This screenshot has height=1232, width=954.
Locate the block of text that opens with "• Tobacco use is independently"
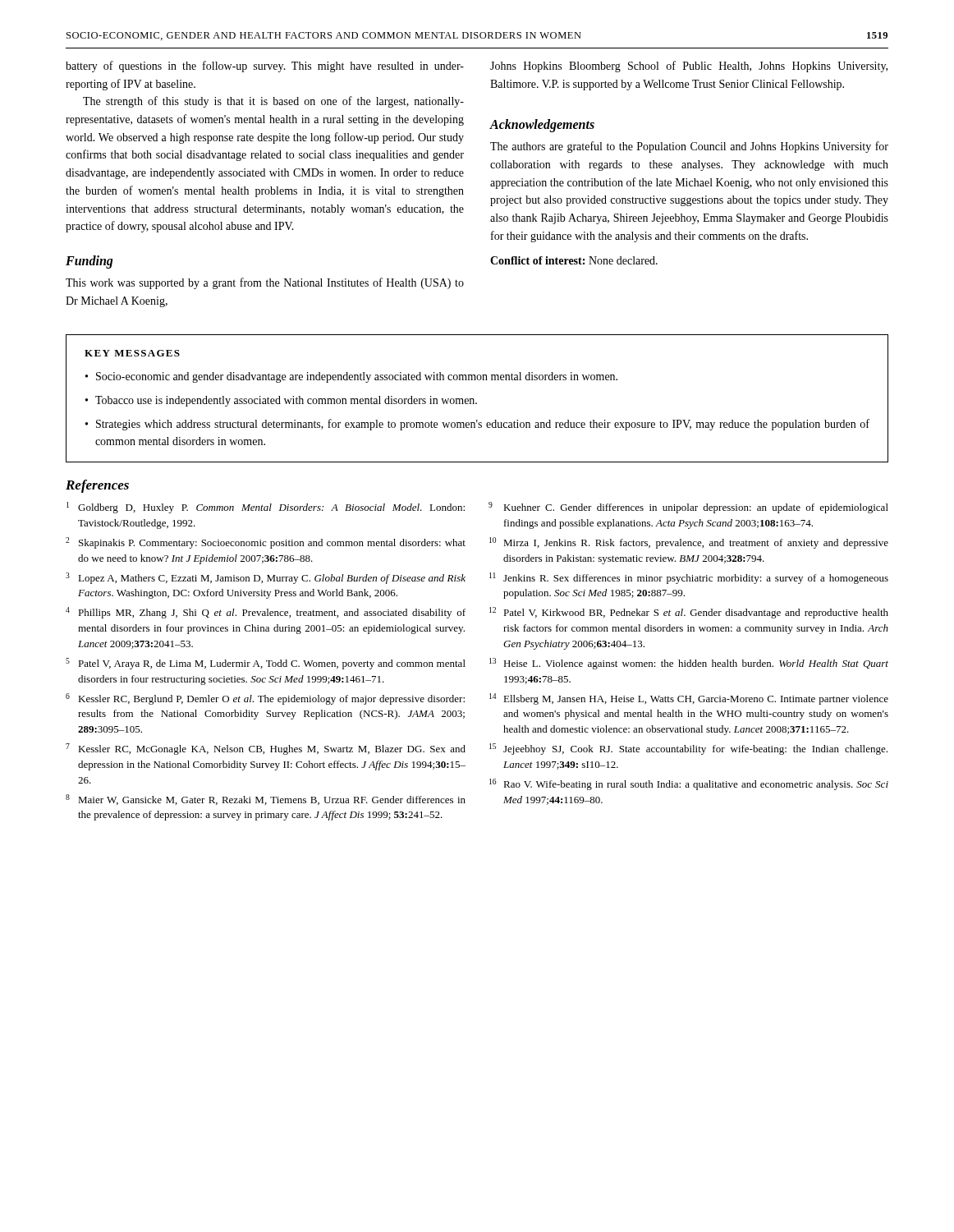(281, 401)
